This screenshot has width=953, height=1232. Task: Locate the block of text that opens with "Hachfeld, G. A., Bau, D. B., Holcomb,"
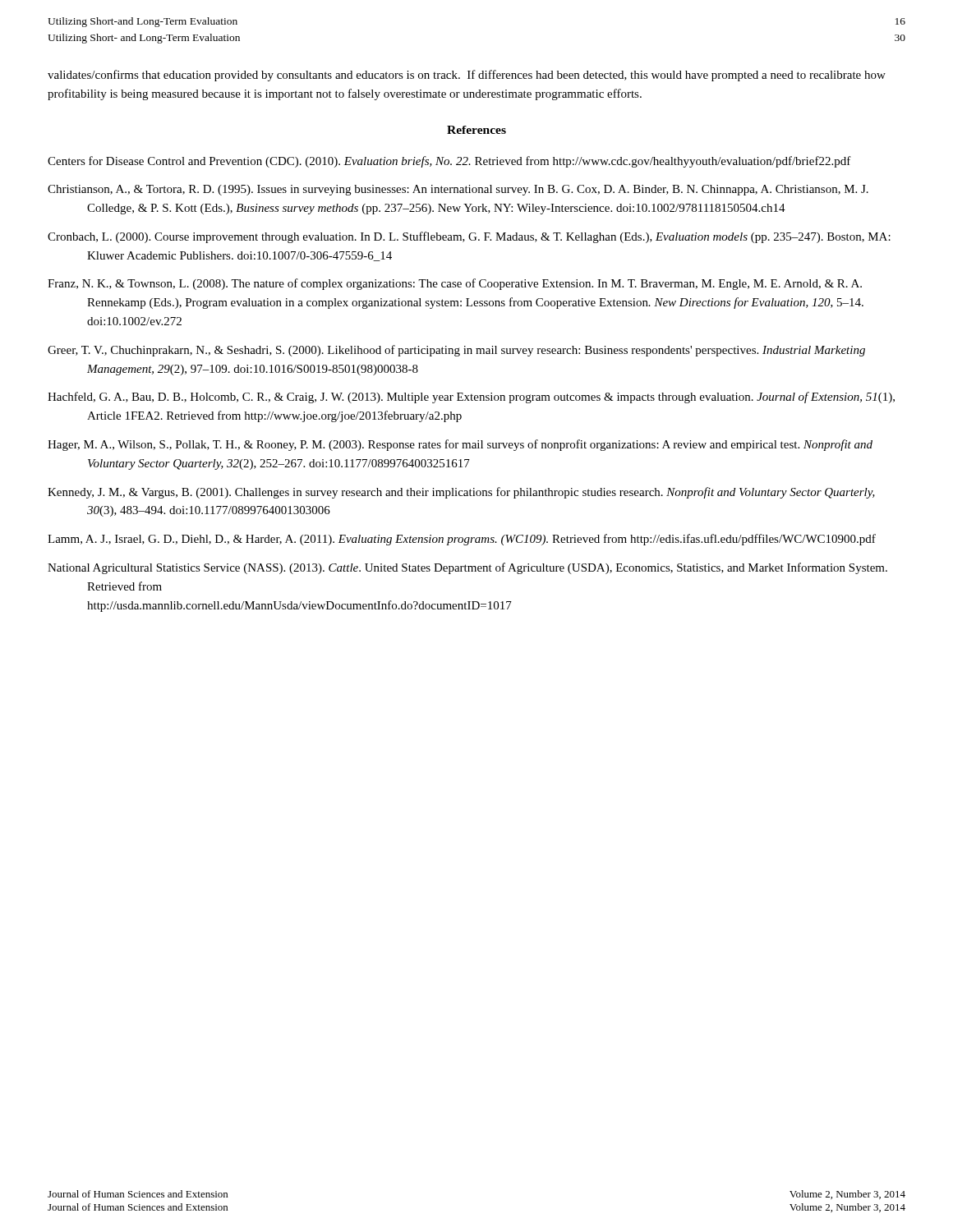[472, 406]
